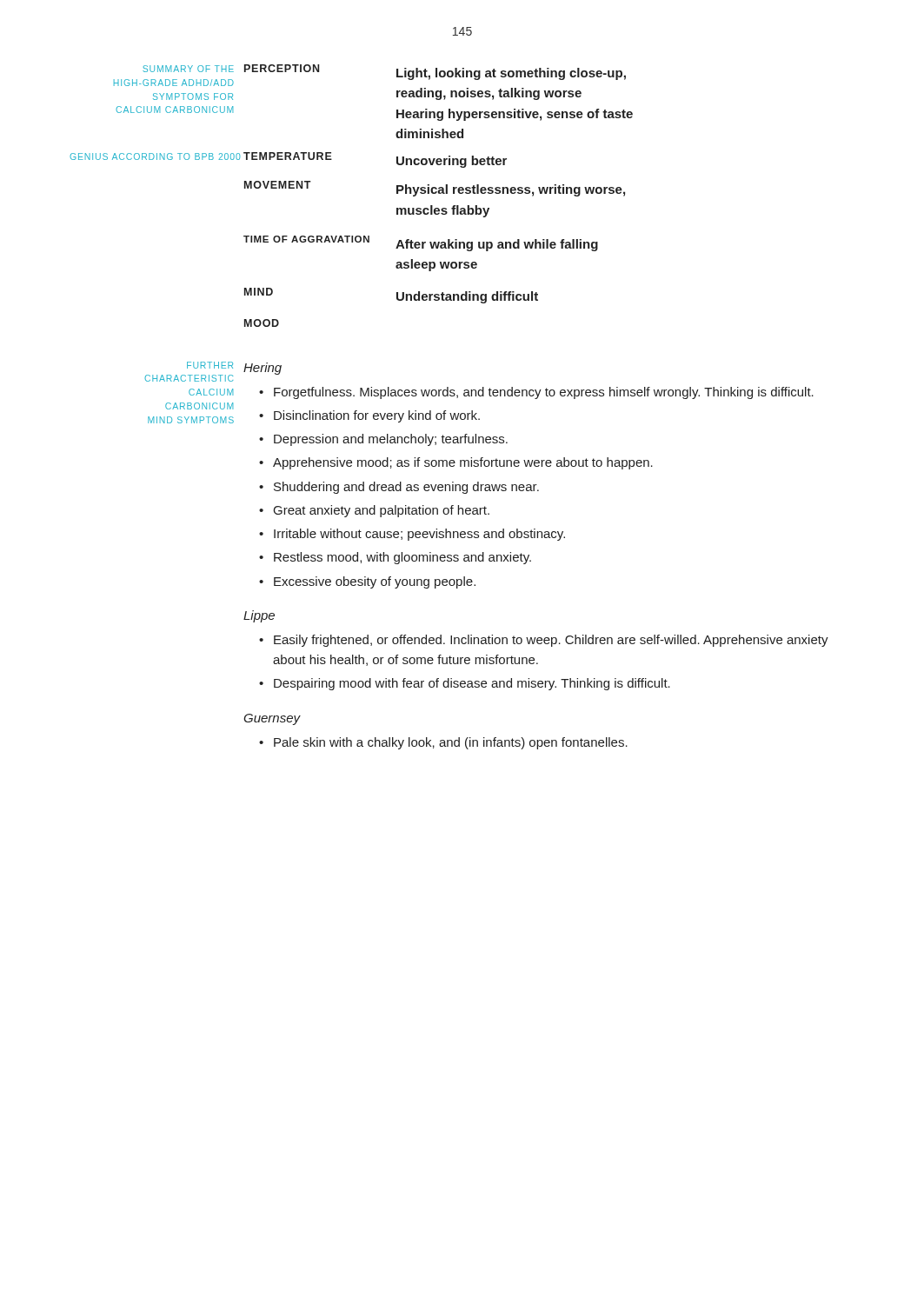Navigate to the text block starting "Easily frightened, or offended. Inclination to weep."
The image size is (924, 1304).
click(550, 649)
